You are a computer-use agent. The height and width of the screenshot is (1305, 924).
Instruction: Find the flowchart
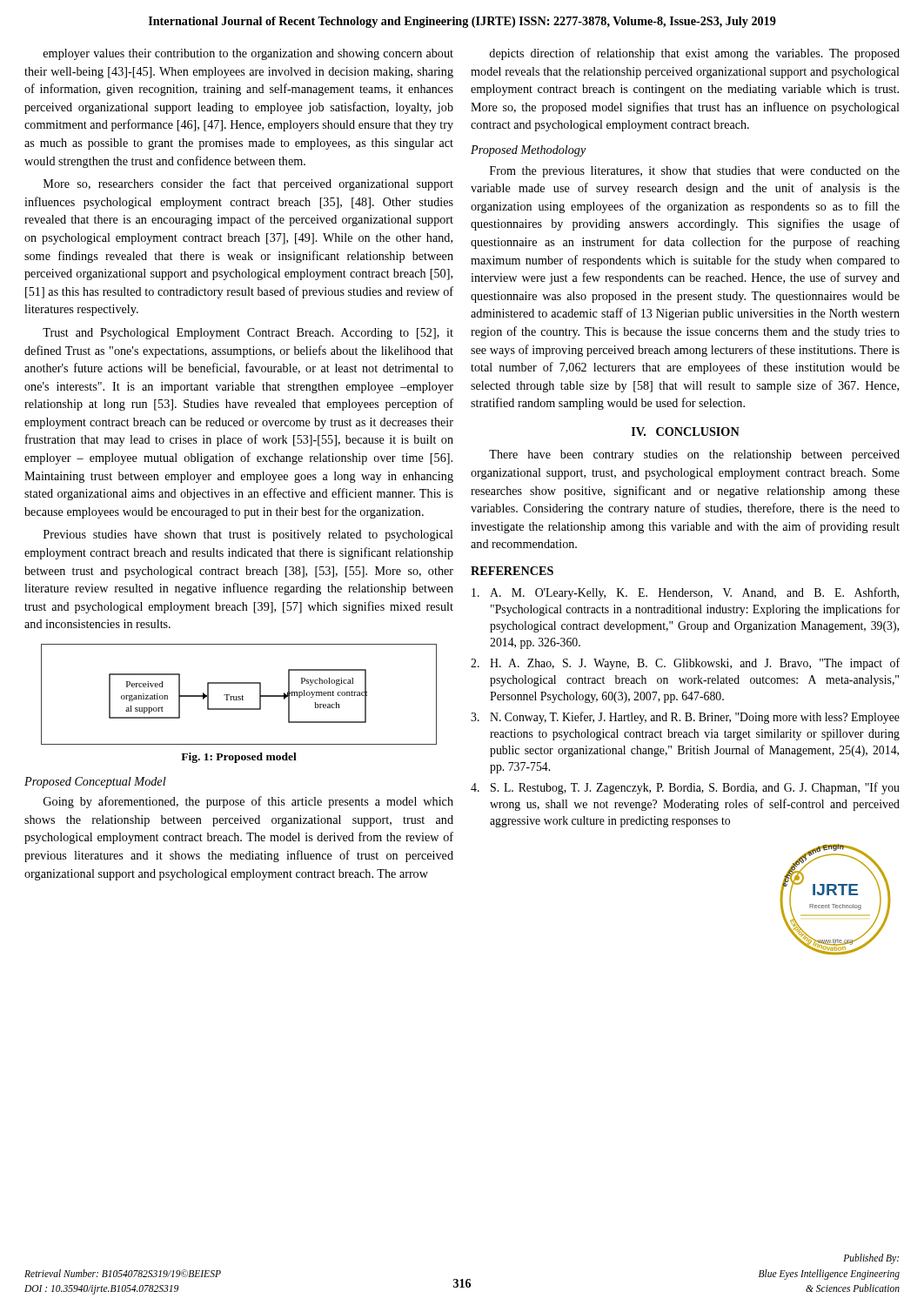tap(239, 694)
